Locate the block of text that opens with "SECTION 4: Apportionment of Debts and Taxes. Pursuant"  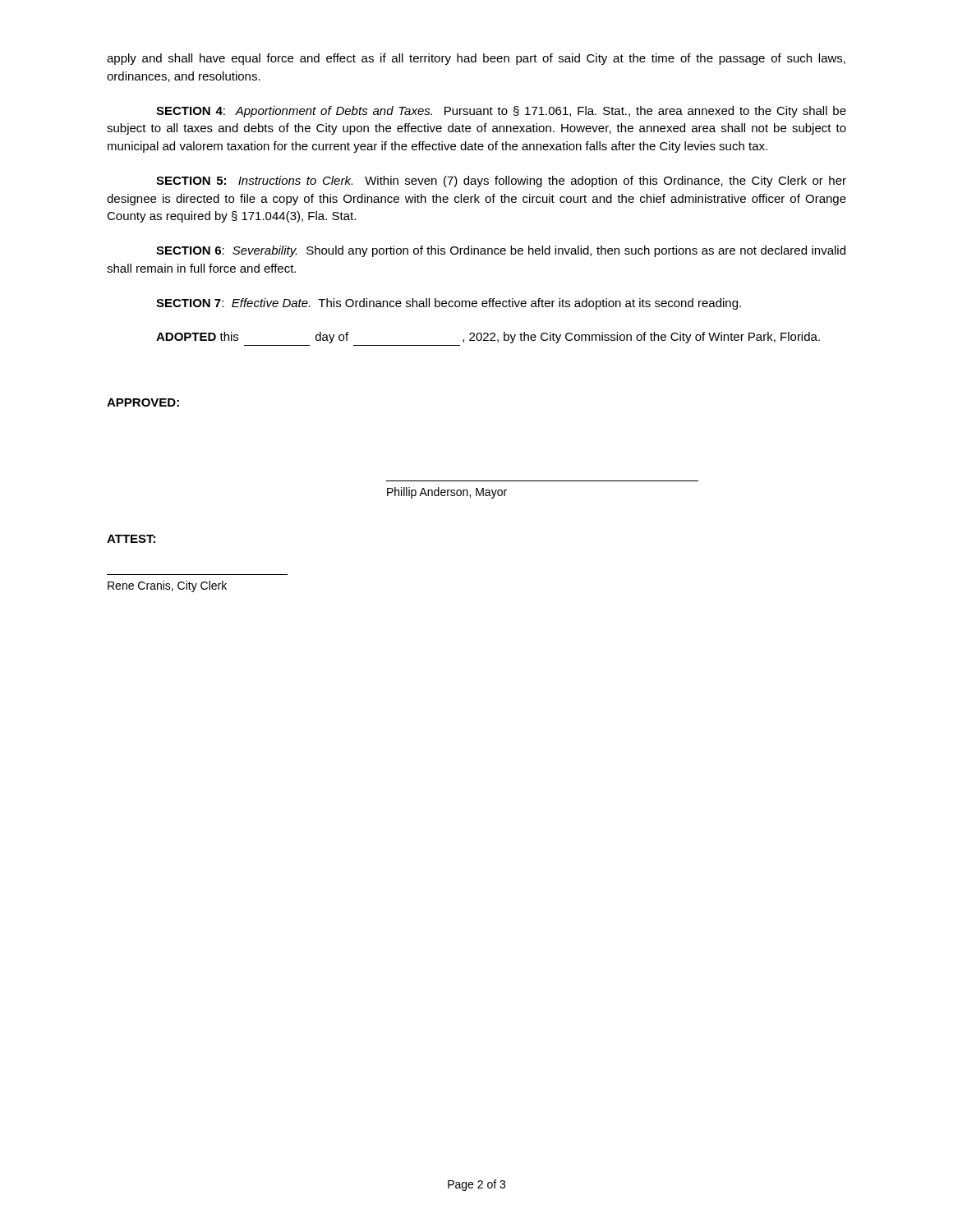point(476,128)
